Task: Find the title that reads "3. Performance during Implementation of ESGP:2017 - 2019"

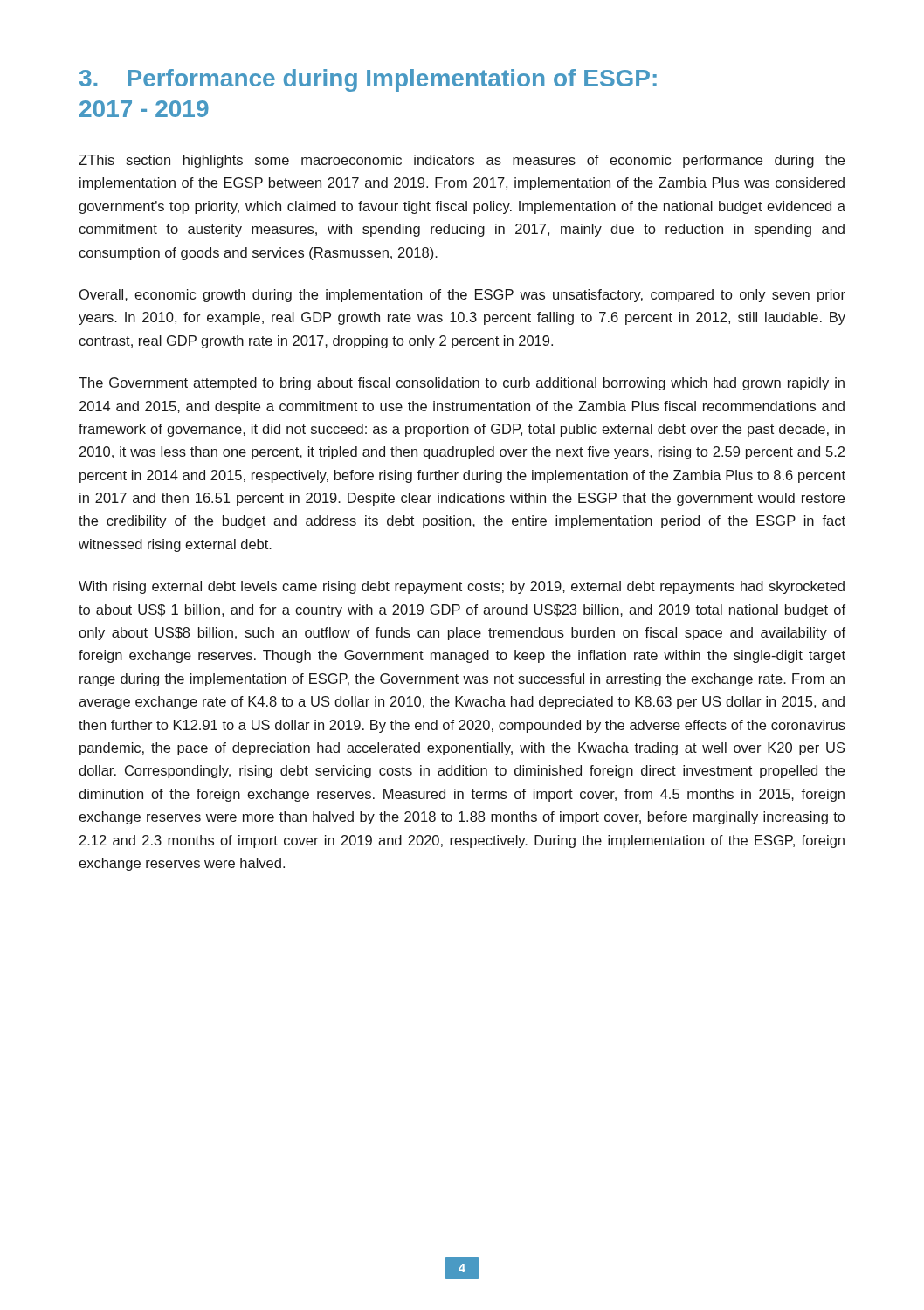Action: point(369,93)
